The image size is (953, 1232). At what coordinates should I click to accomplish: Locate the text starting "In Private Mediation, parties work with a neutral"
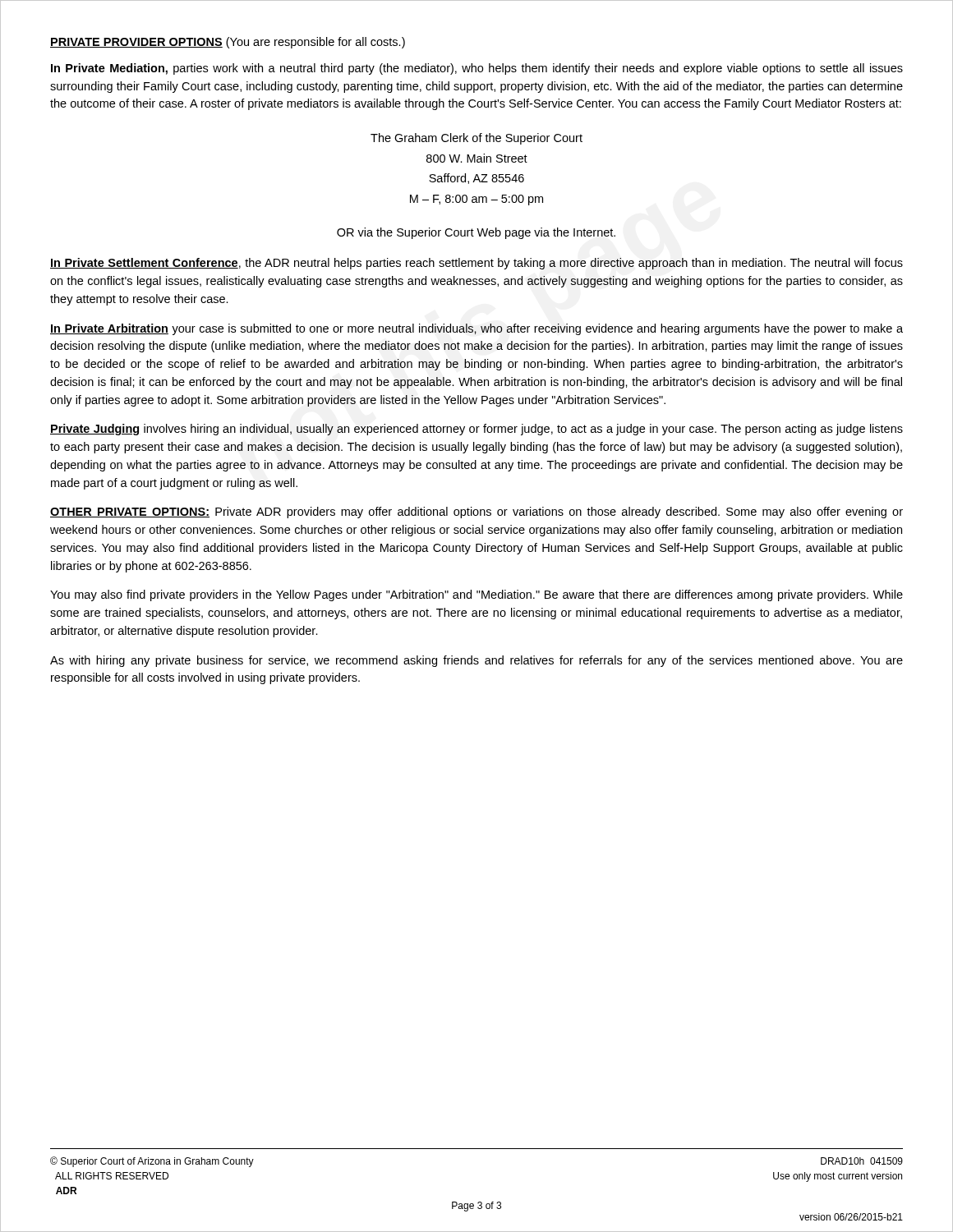coord(476,86)
